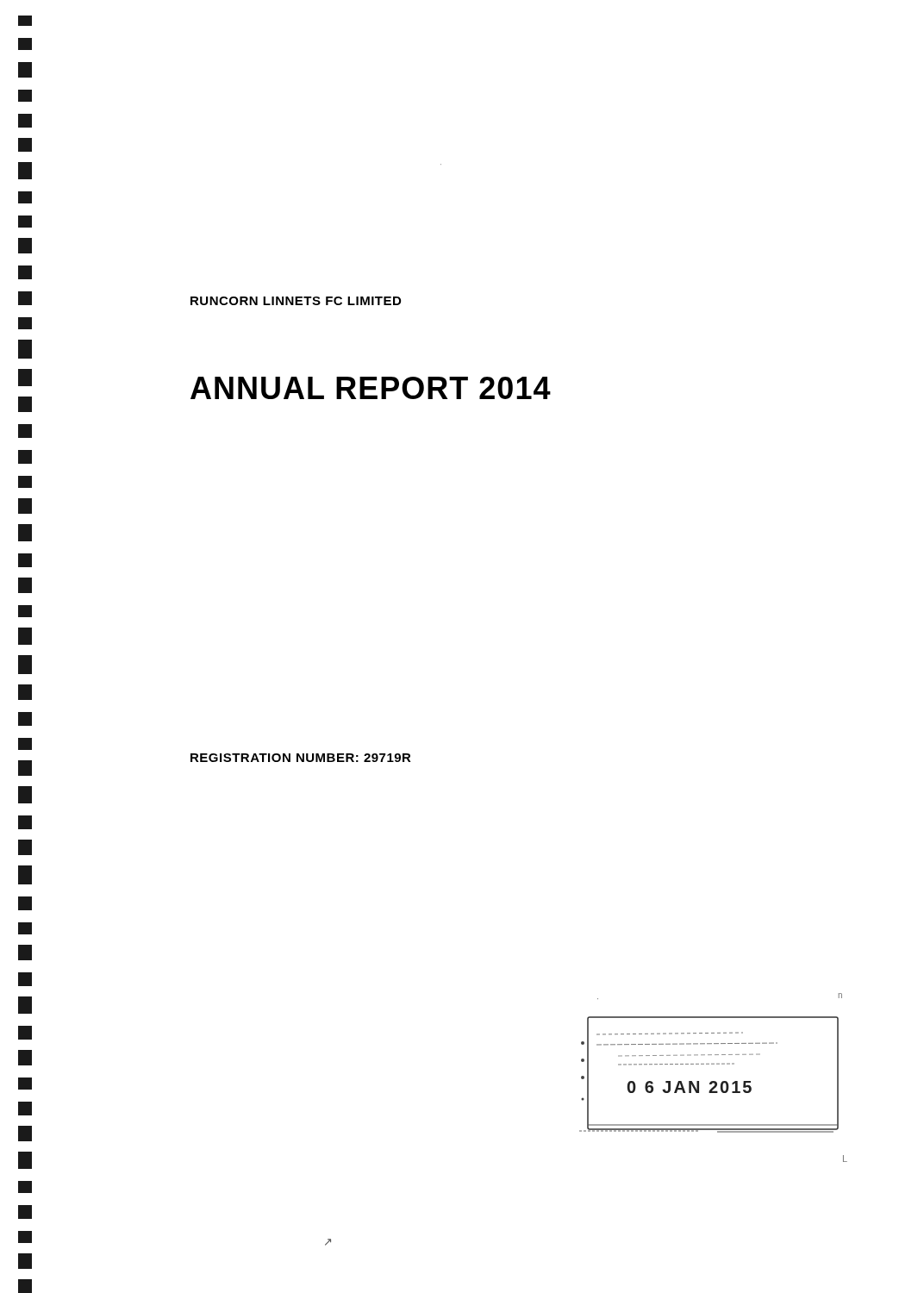Select the title
This screenshot has height=1293, width=924.
click(x=370, y=388)
